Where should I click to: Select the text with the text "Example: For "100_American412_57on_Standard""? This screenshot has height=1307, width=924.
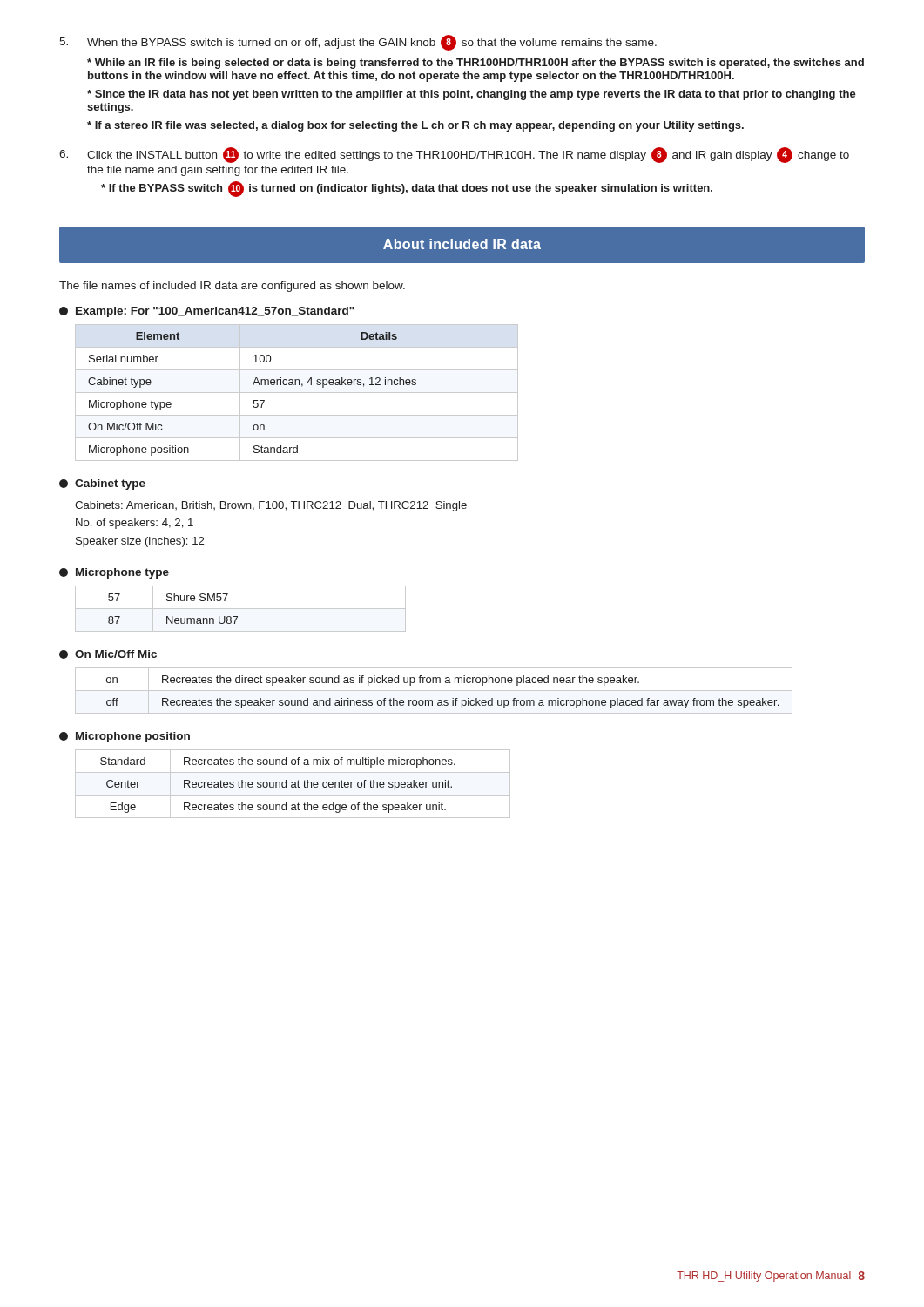tap(207, 311)
